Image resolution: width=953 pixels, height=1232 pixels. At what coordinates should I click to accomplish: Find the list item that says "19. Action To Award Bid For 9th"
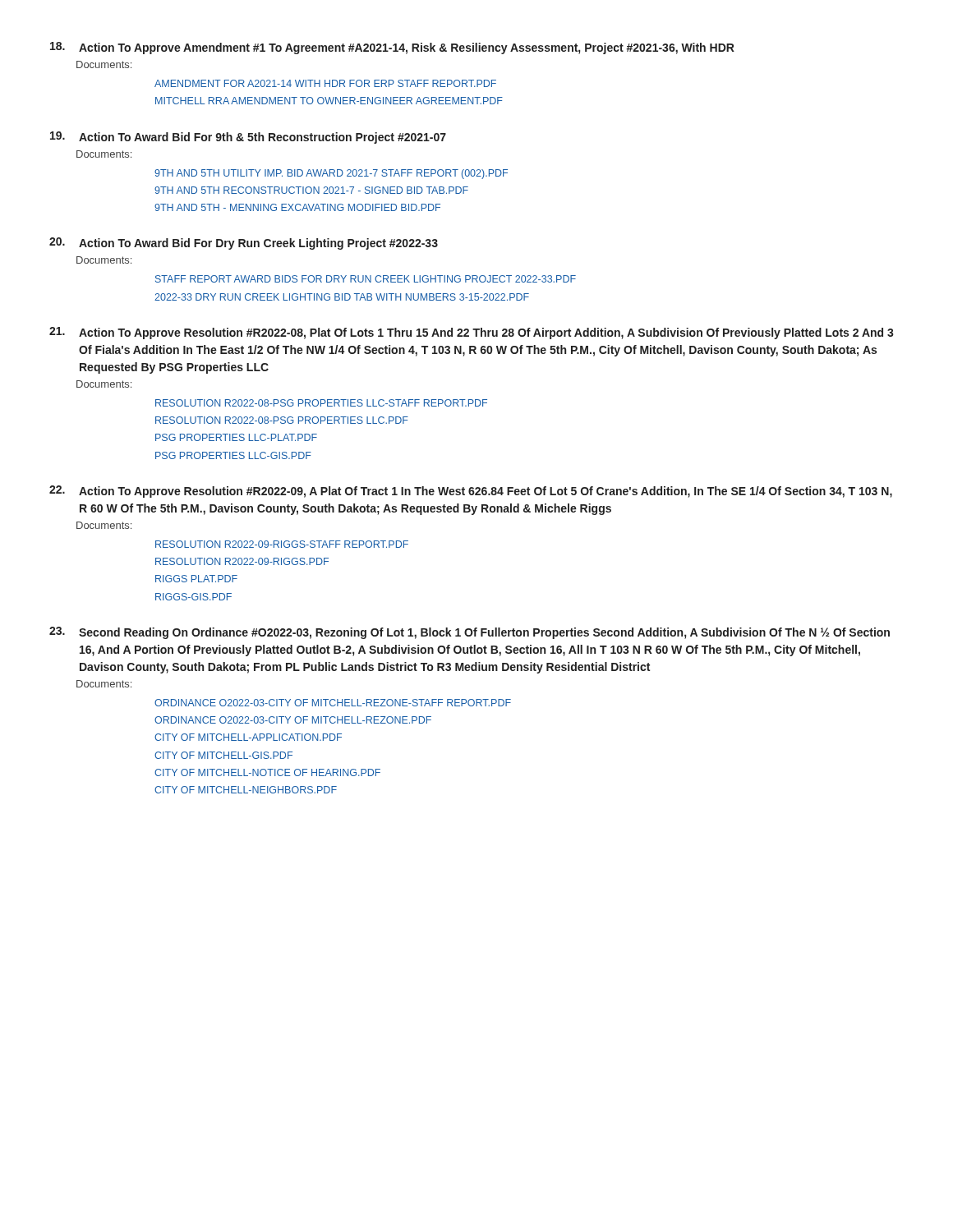[x=476, y=173]
